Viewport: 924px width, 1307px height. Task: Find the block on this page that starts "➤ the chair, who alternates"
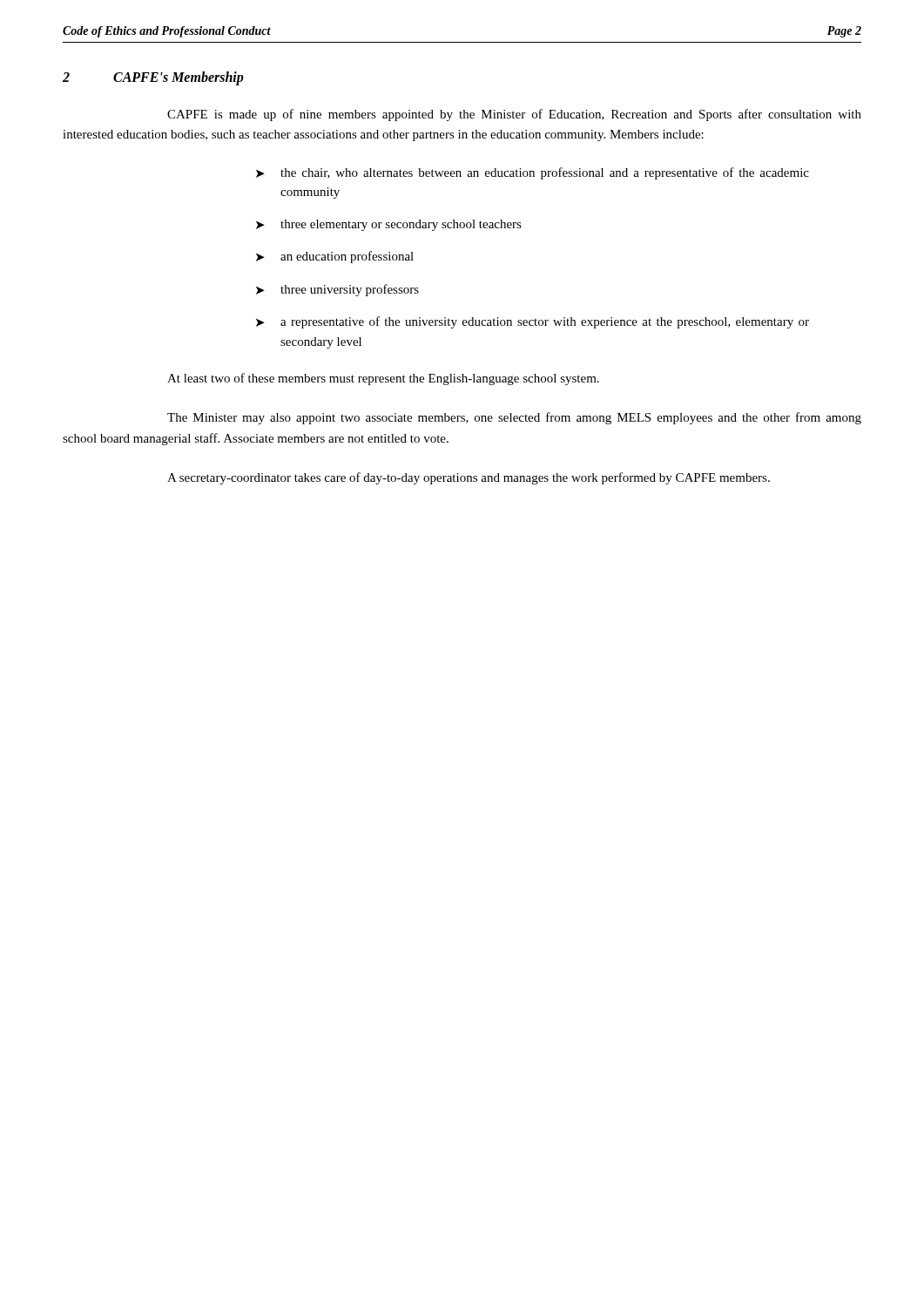click(532, 182)
